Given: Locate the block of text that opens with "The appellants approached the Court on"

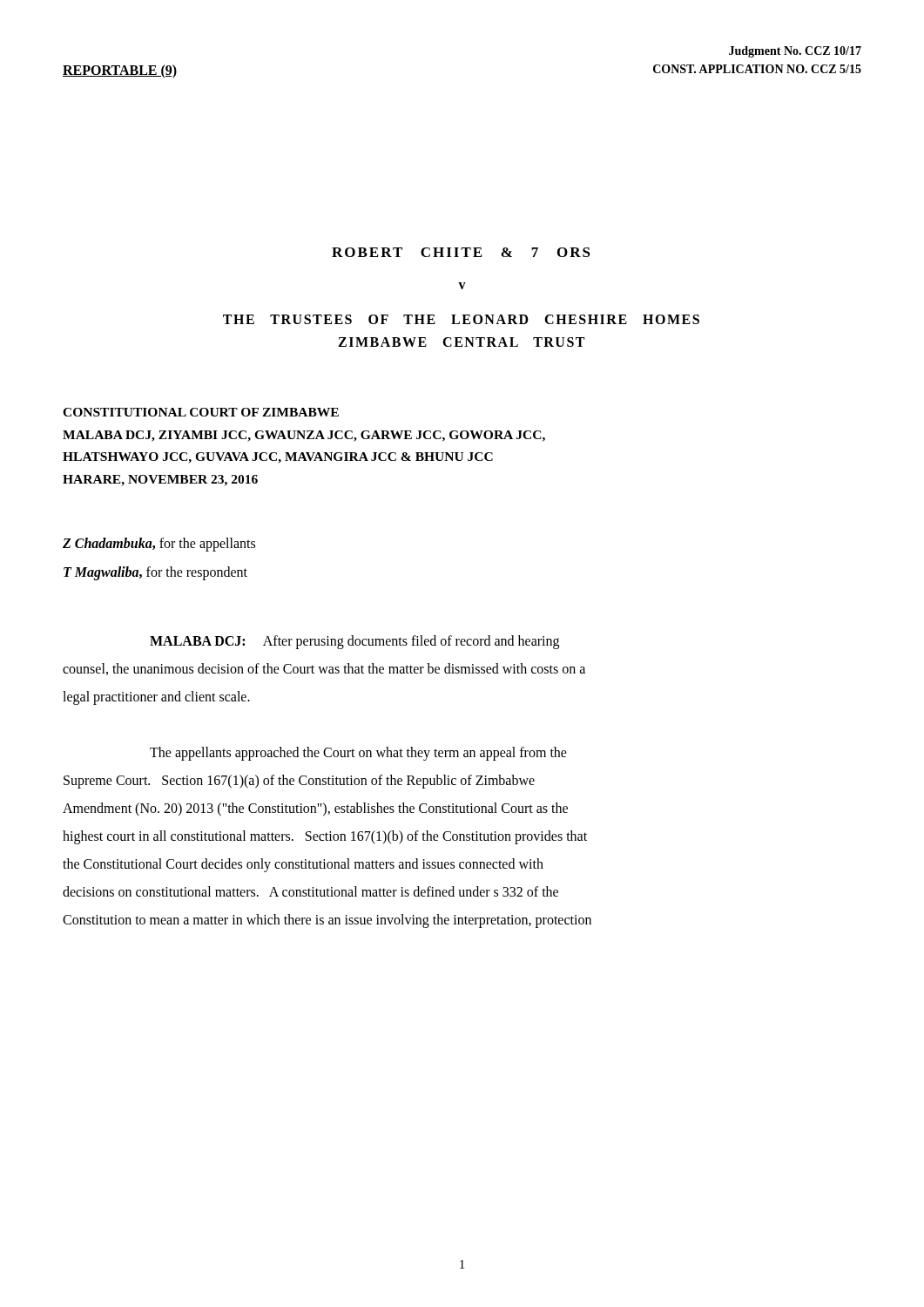Looking at the screenshot, I should (x=358, y=752).
